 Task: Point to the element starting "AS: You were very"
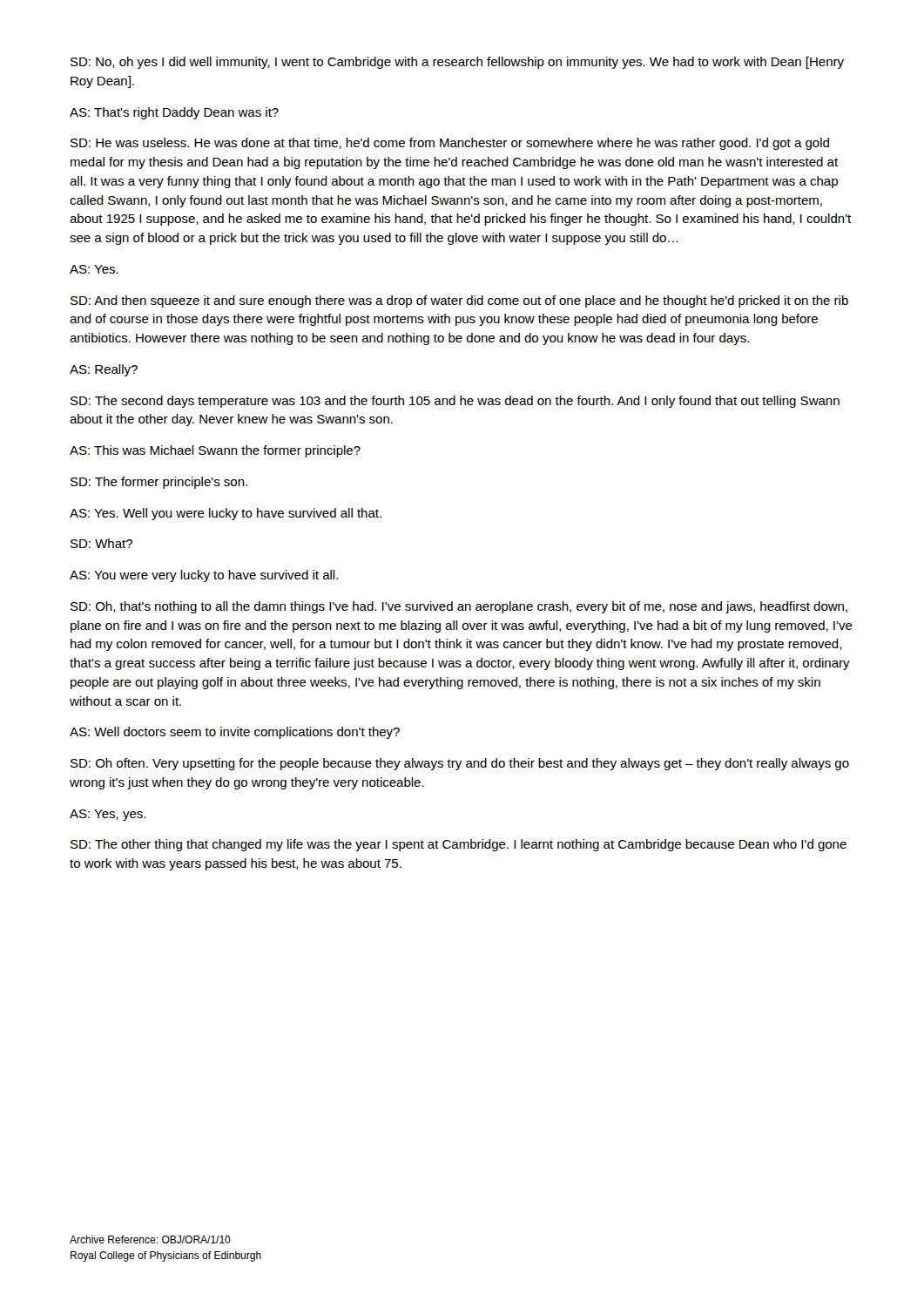coord(204,575)
